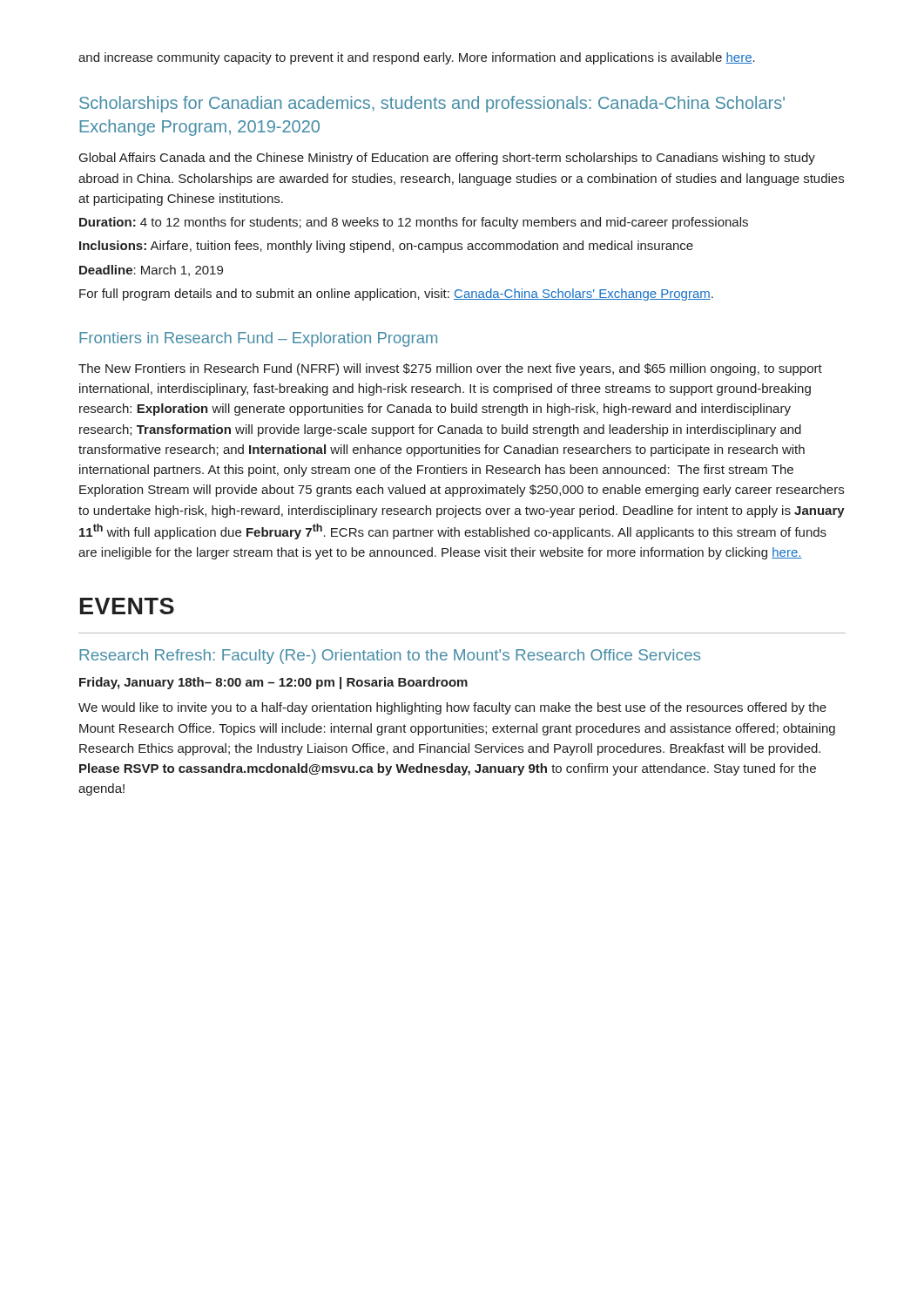Viewport: 924px width, 1307px height.
Task: Select the section header with the text "Frontiers in Research Fund – Exploration Program"
Action: click(258, 338)
